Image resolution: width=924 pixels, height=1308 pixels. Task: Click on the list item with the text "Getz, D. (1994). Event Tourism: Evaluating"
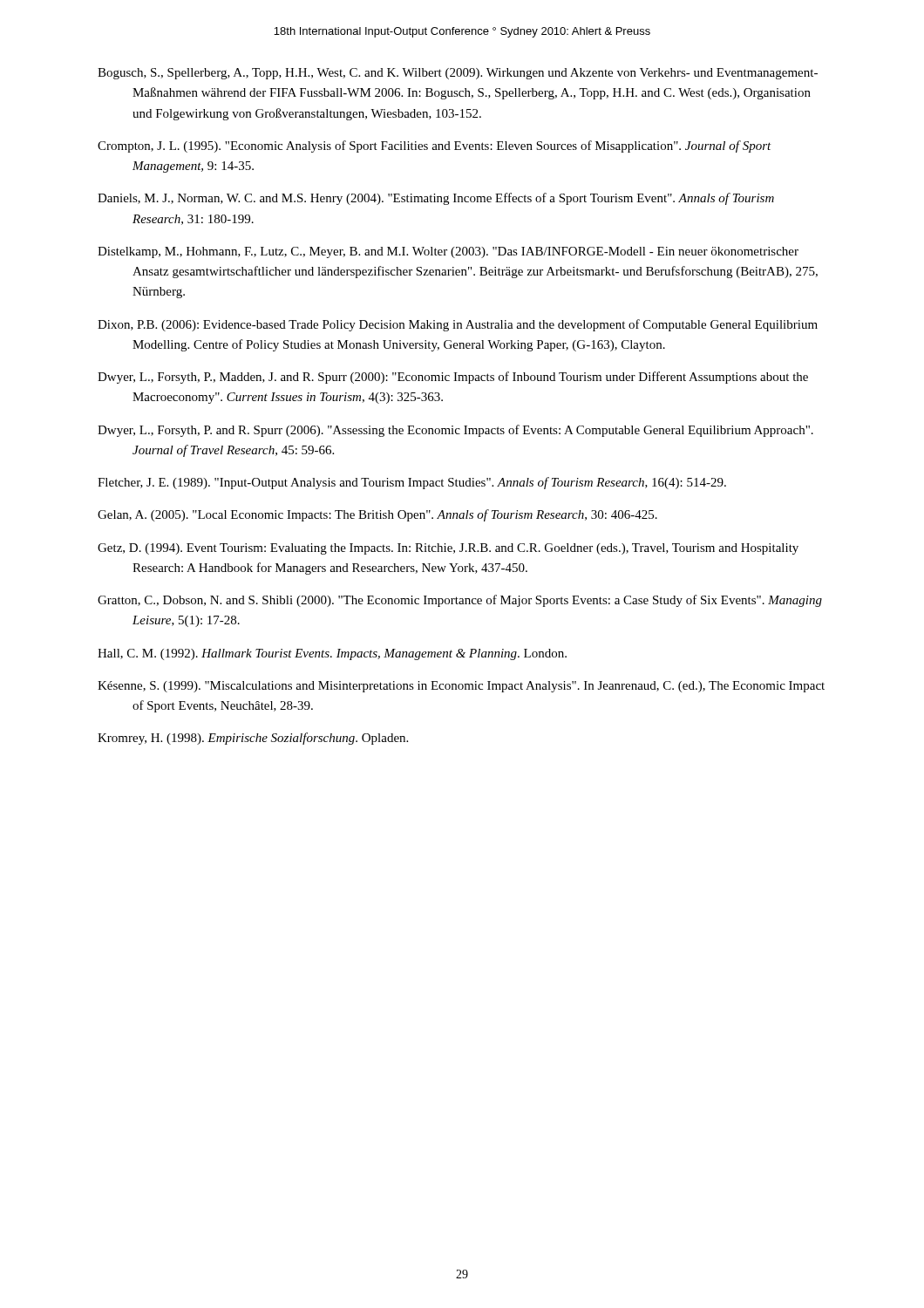(x=448, y=557)
